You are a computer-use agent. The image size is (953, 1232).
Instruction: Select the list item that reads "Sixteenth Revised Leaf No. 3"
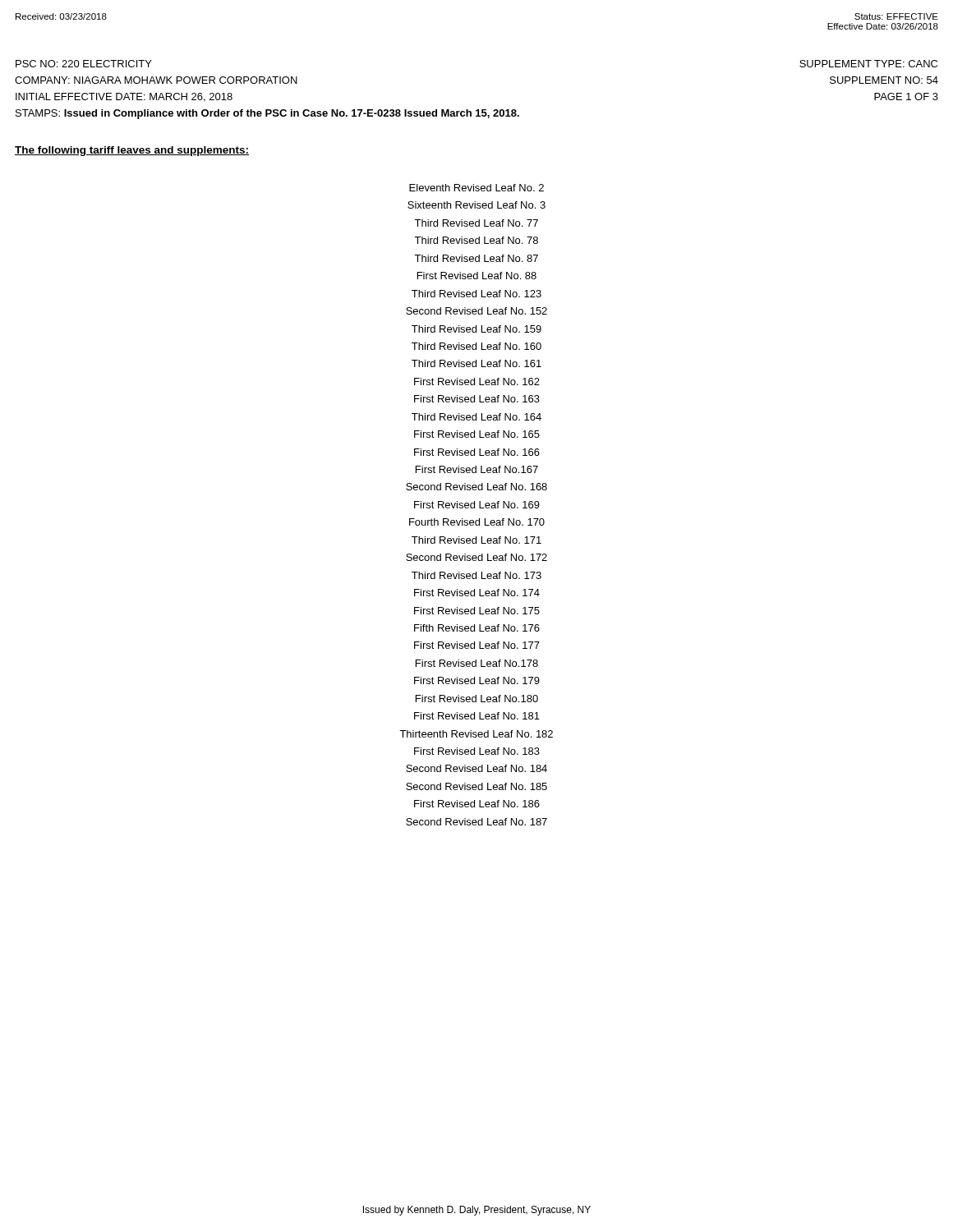coord(476,205)
